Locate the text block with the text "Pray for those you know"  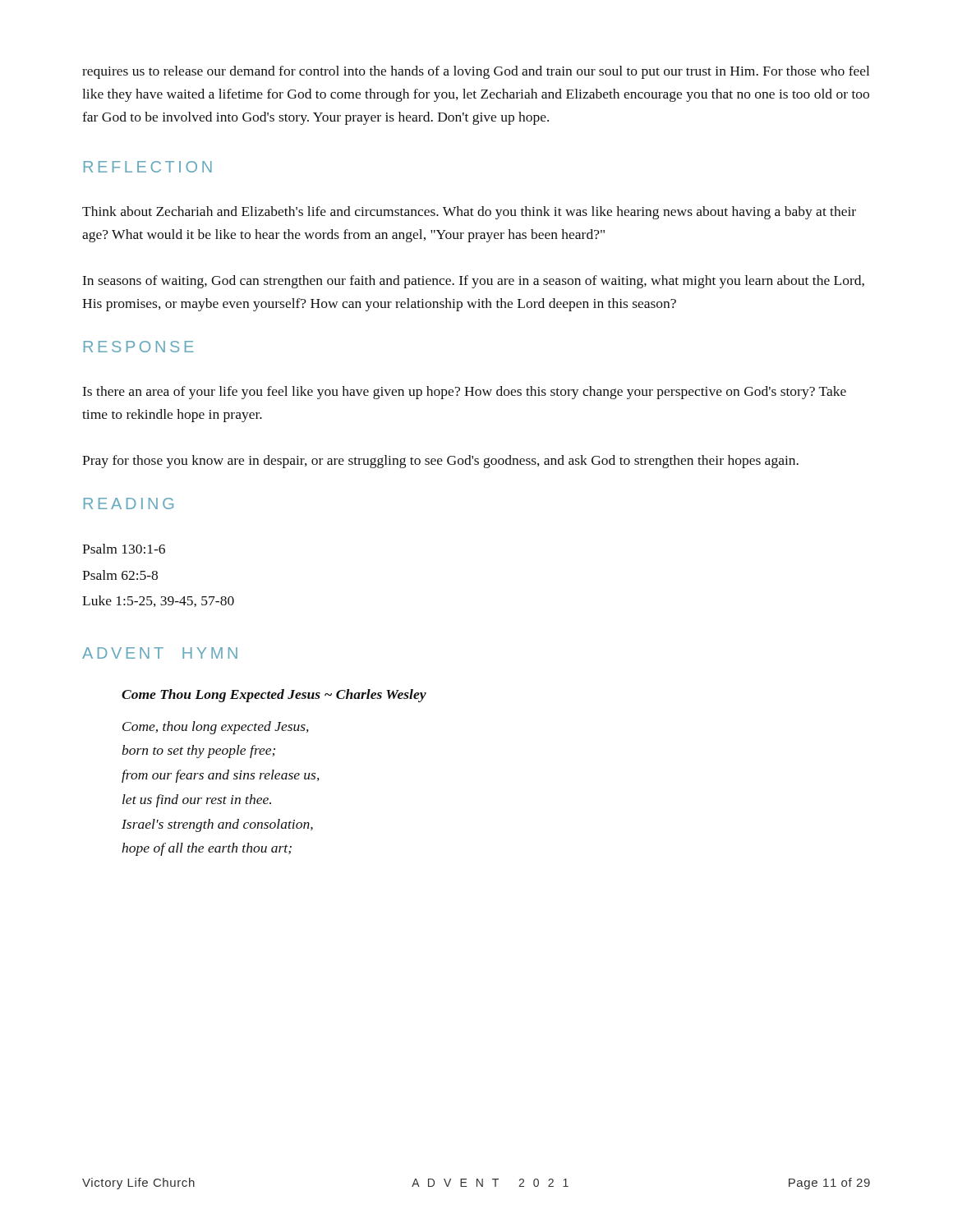441,460
